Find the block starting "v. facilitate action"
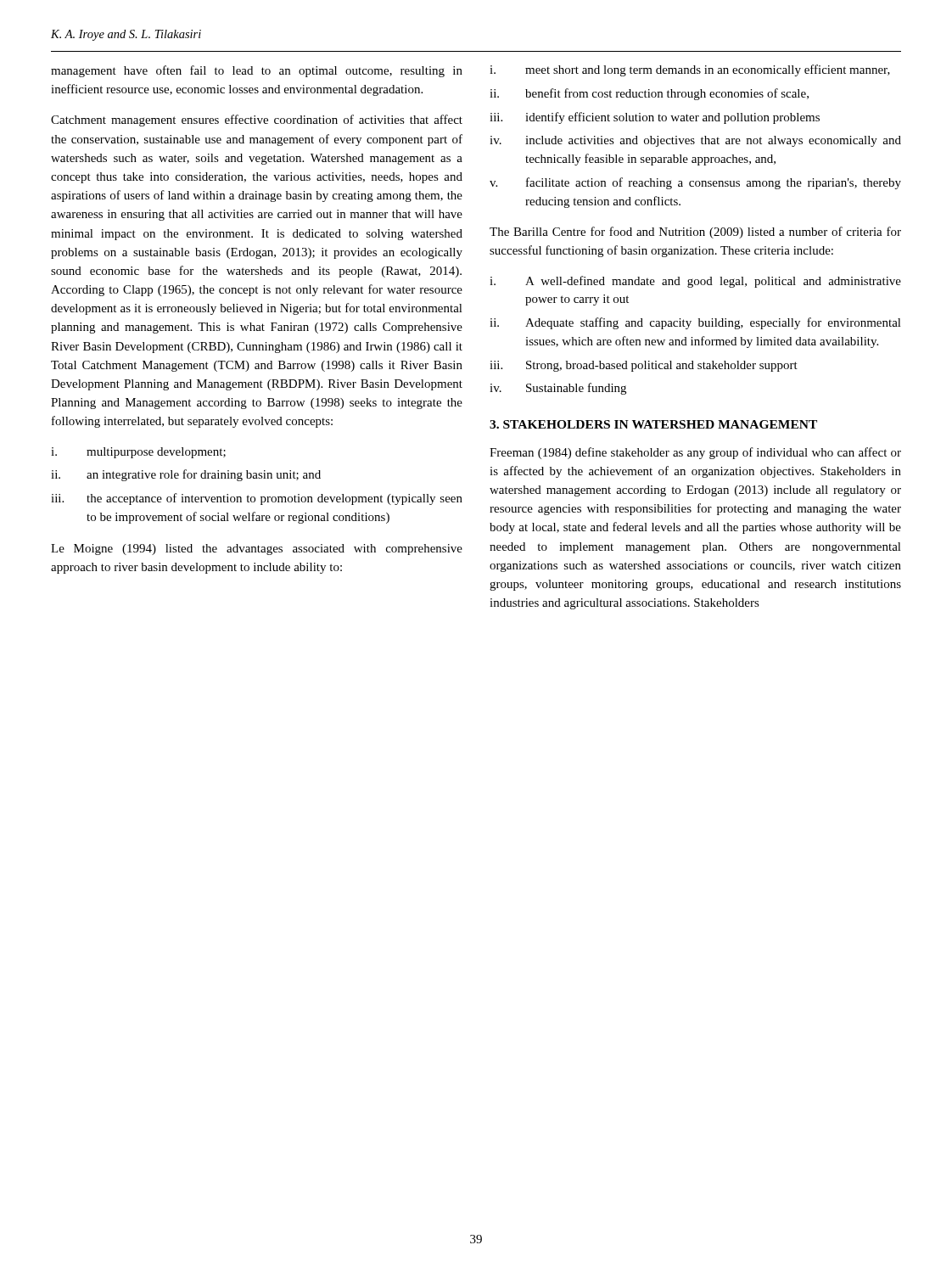This screenshot has width=952, height=1273. point(695,192)
